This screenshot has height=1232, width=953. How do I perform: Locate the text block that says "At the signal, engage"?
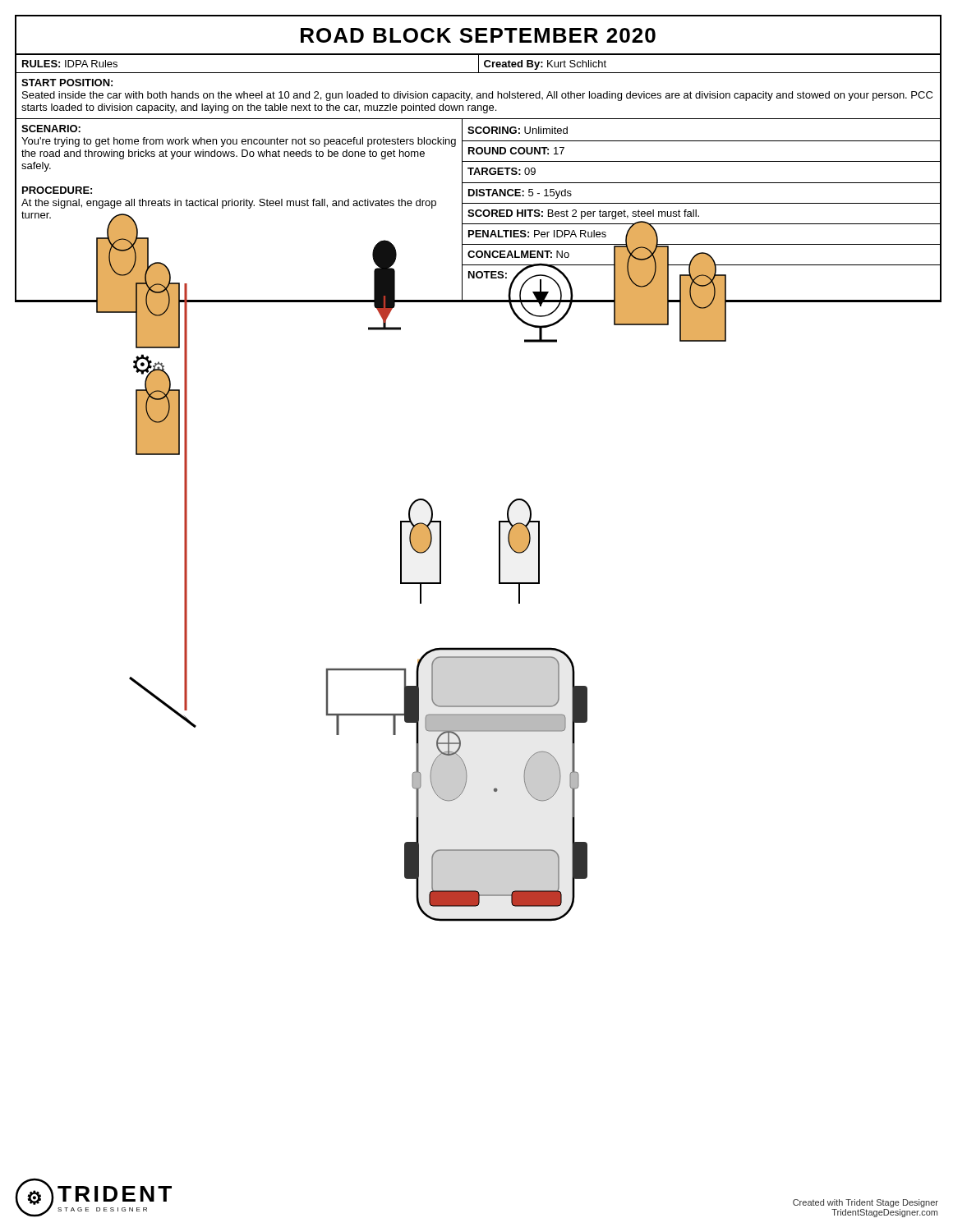point(229,209)
